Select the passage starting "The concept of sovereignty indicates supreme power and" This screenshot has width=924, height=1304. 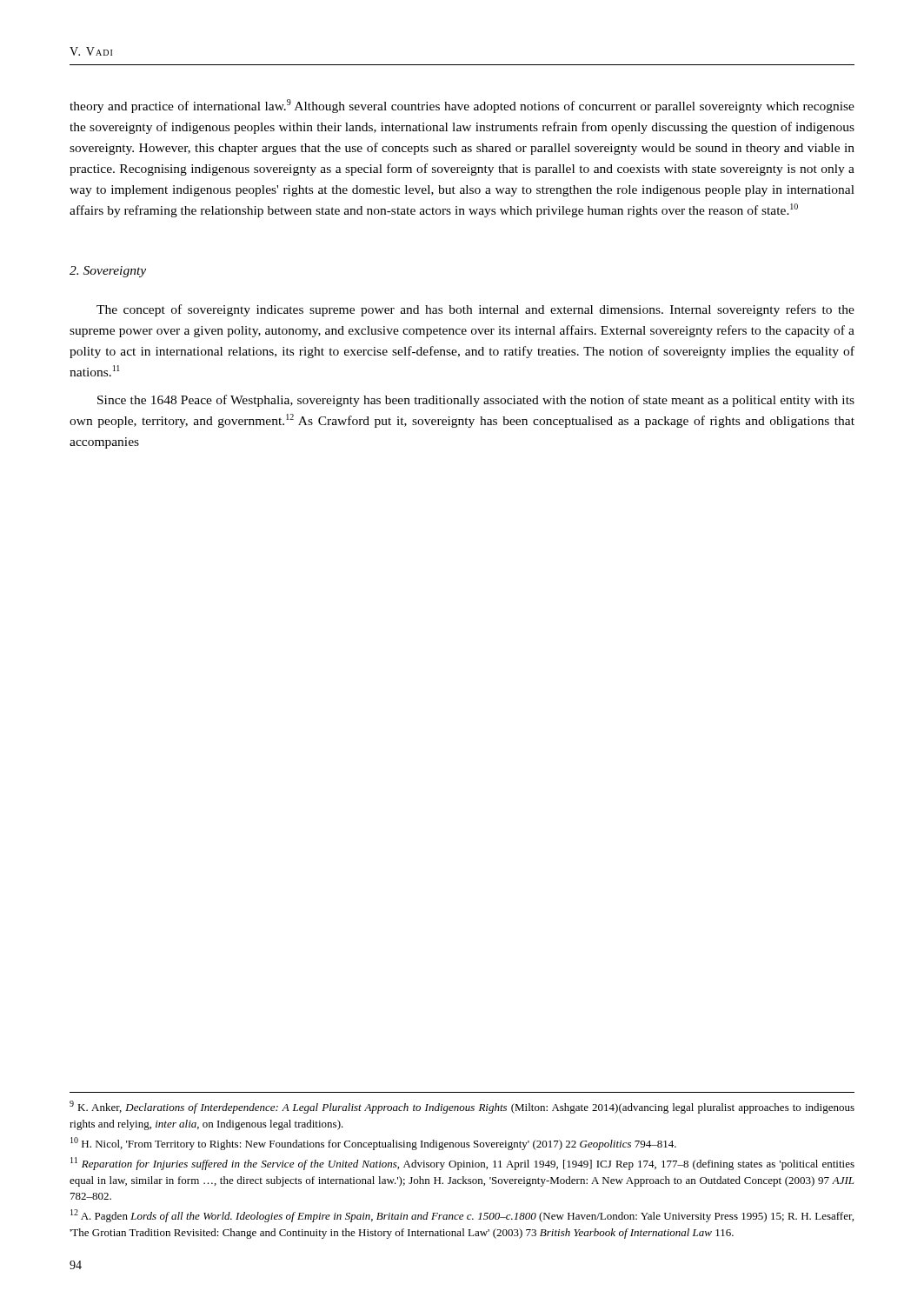tap(462, 341)
